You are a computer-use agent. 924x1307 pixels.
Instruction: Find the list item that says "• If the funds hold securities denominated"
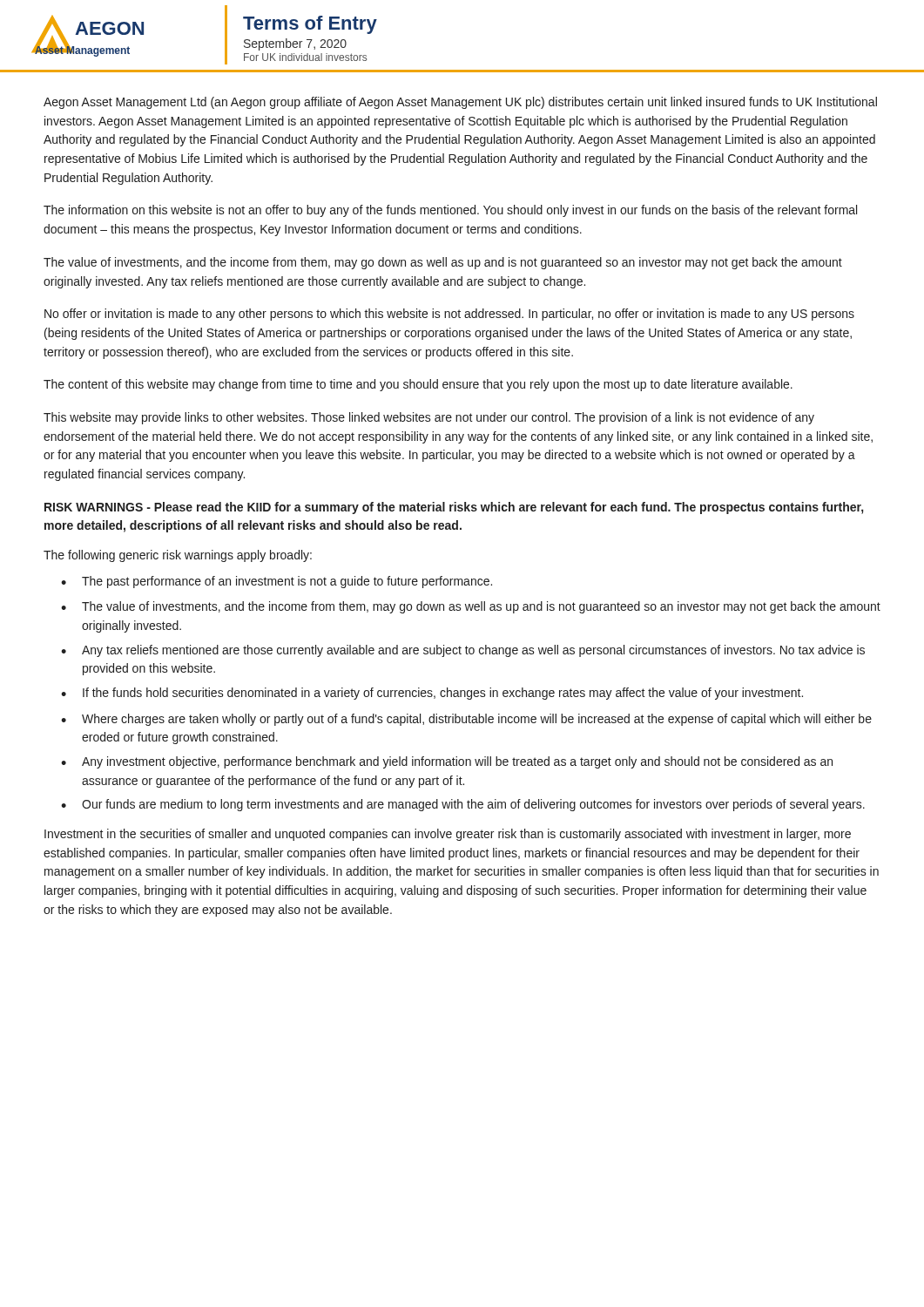[x=471, y=694]
